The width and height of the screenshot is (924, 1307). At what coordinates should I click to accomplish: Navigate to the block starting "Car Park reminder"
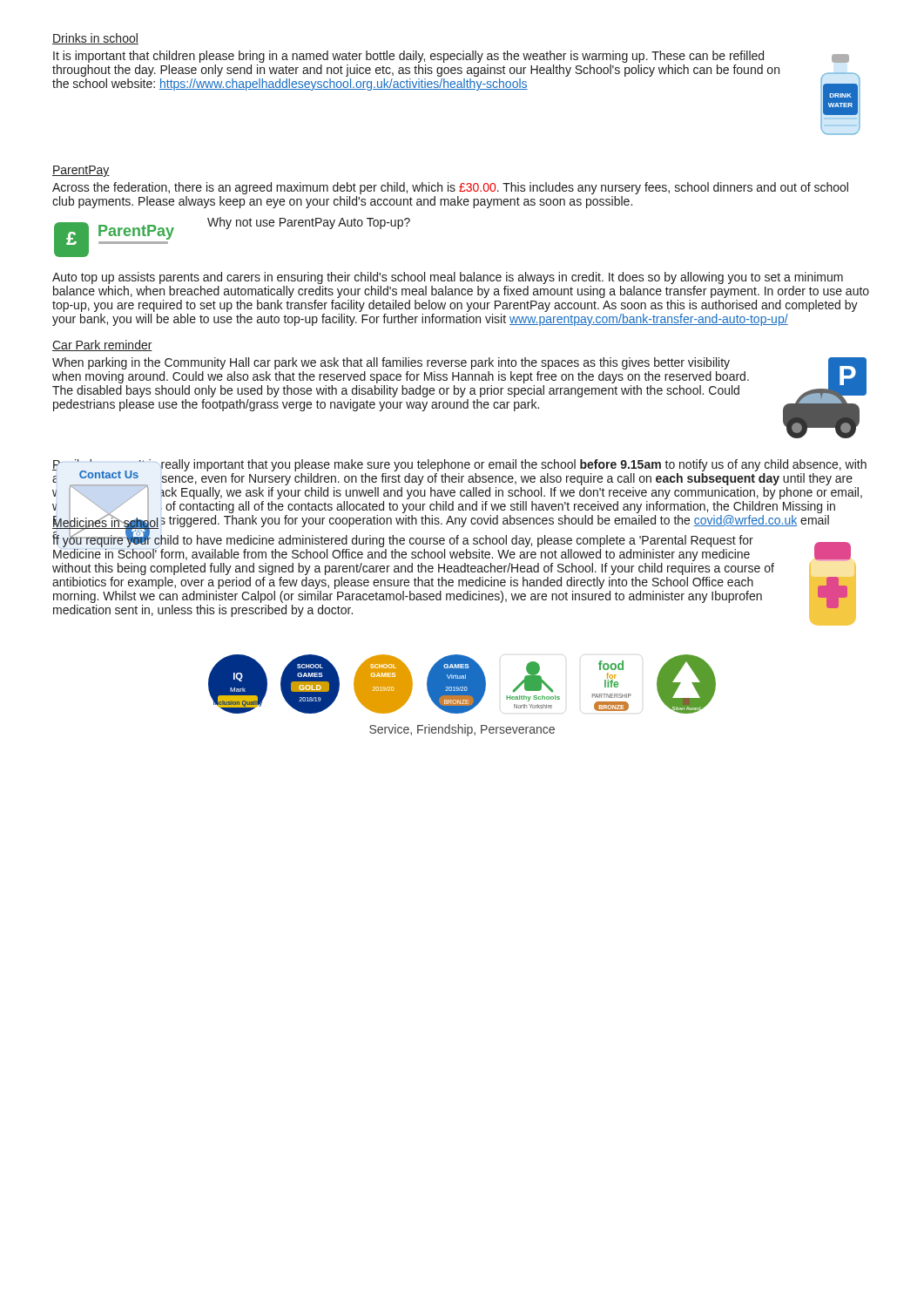coord(102,345)
